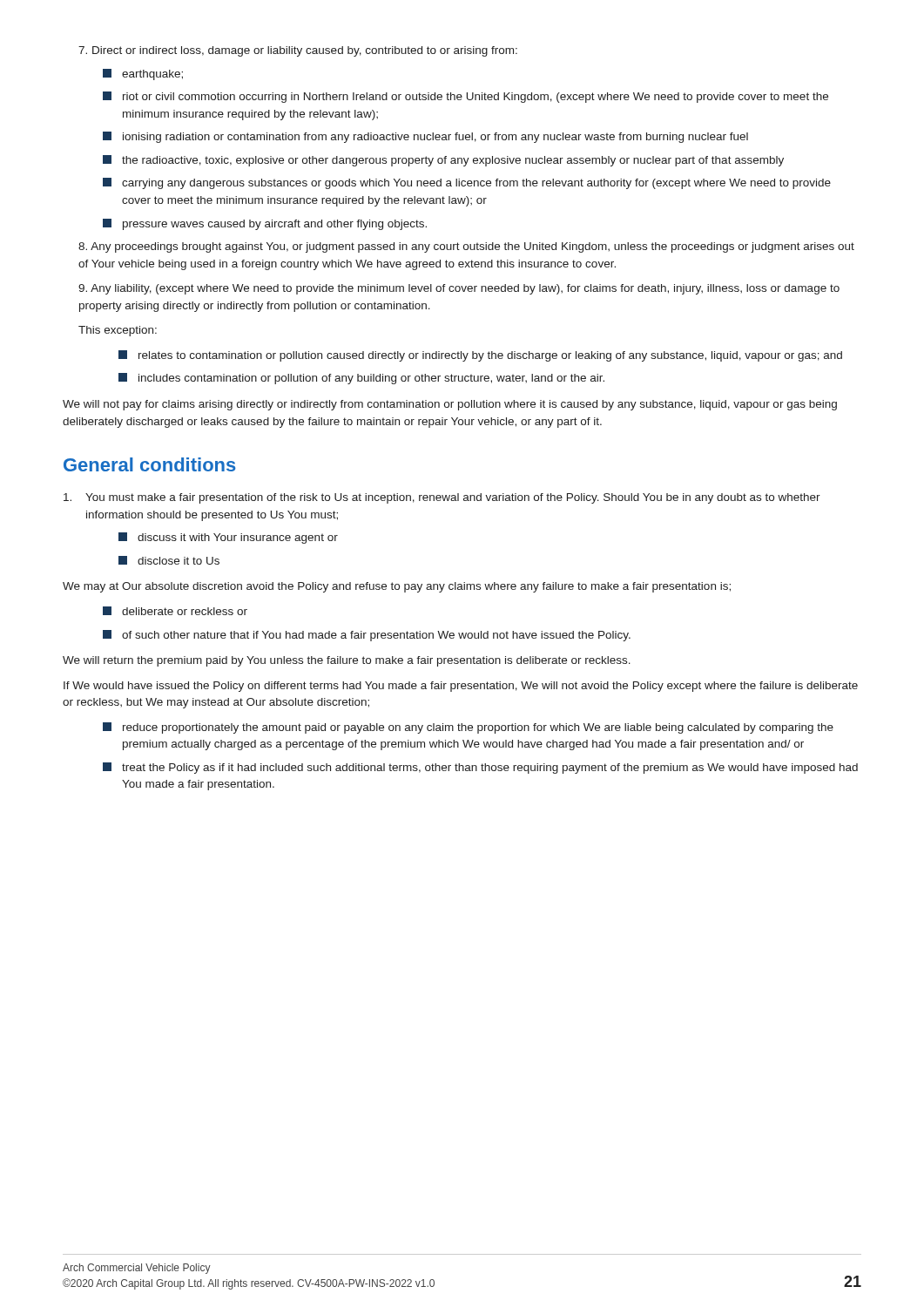Locate the list item with the text "disclose it to Us"

[x=169, y=560]
